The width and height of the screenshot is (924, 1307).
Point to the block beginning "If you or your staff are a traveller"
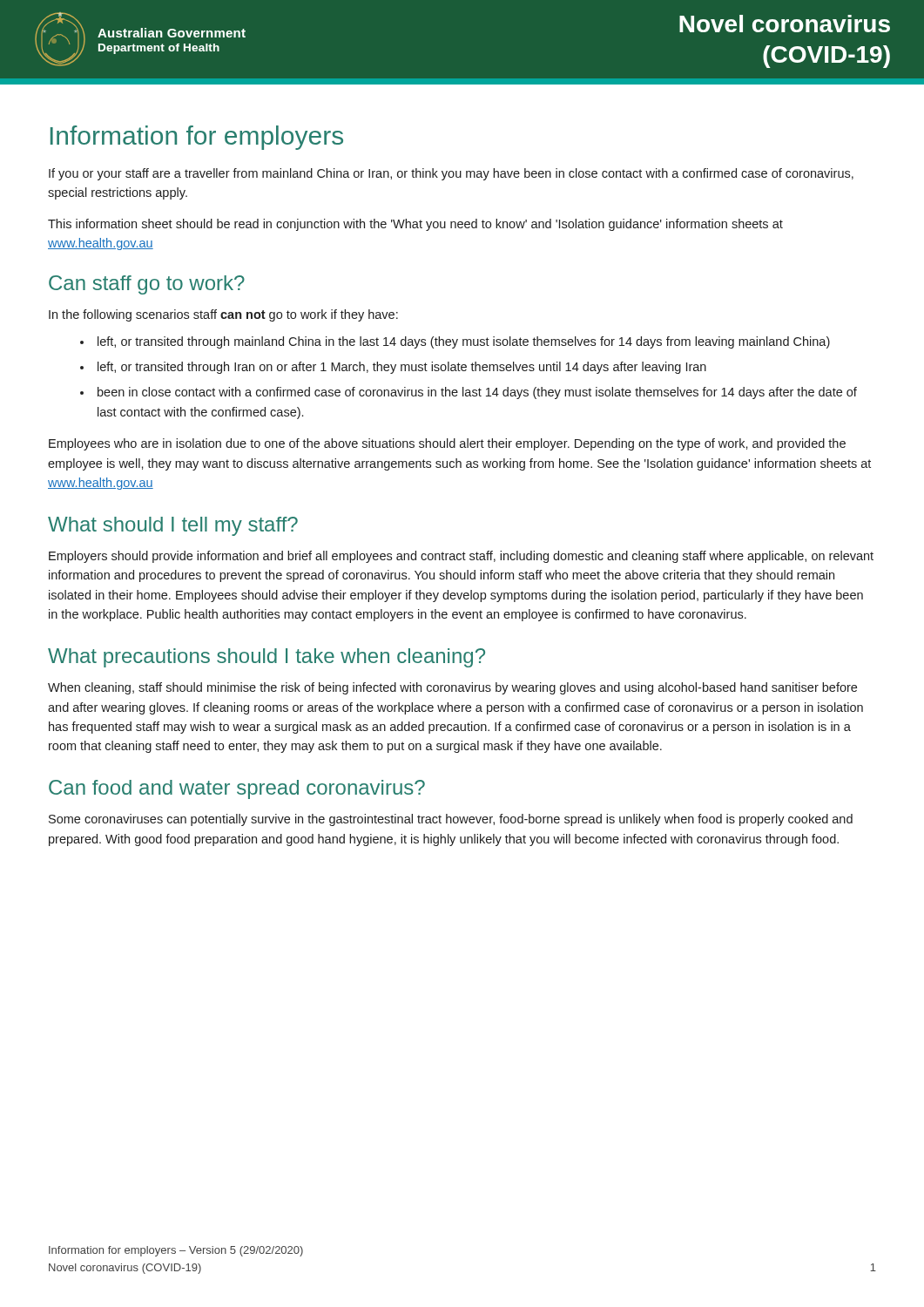coord(462,183)
